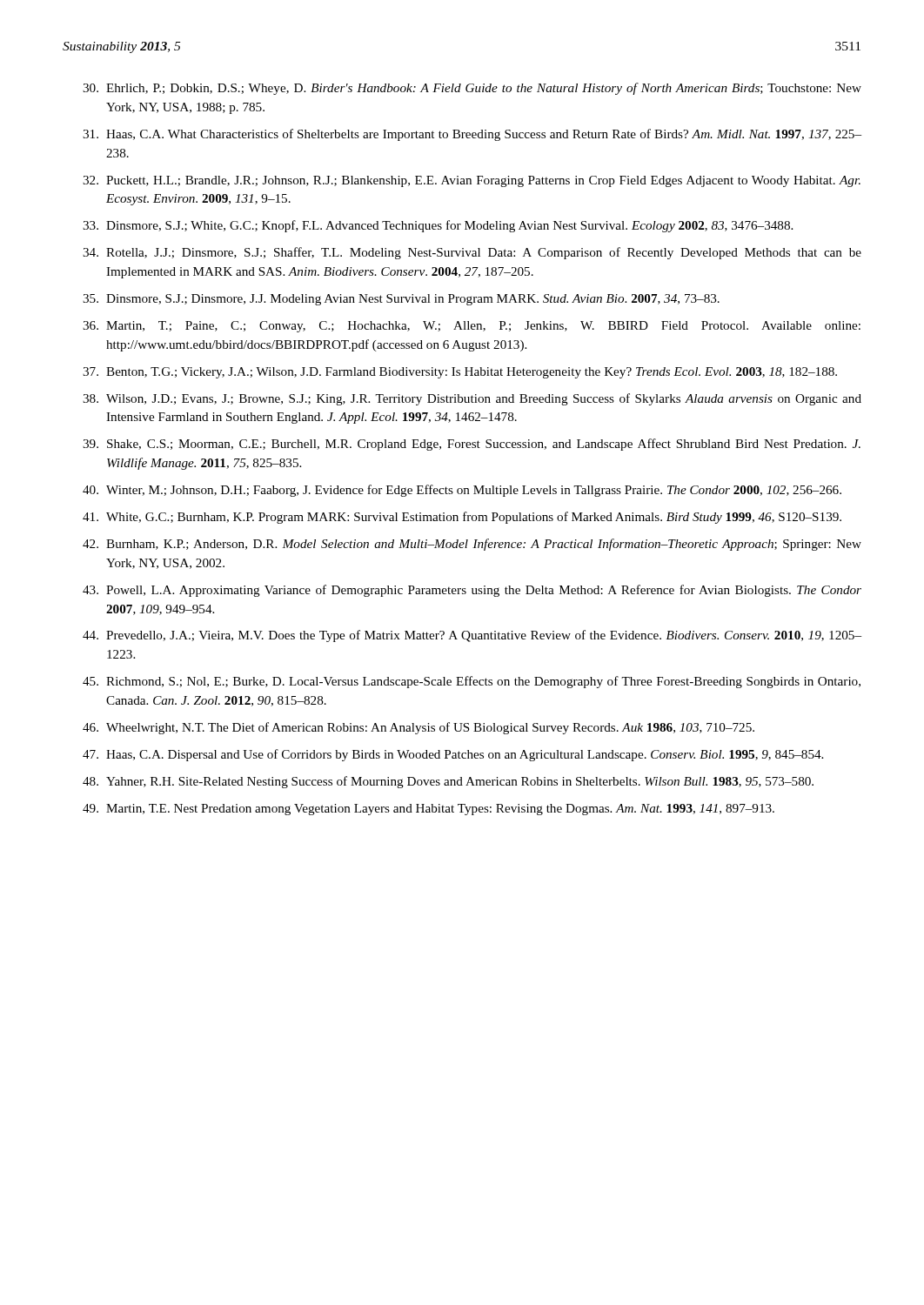924x1305 pixels.
Task: Point to the text starting "31. Haas, C.A. What Characteristics of Shelterbelts"
Action: point(462,143)
